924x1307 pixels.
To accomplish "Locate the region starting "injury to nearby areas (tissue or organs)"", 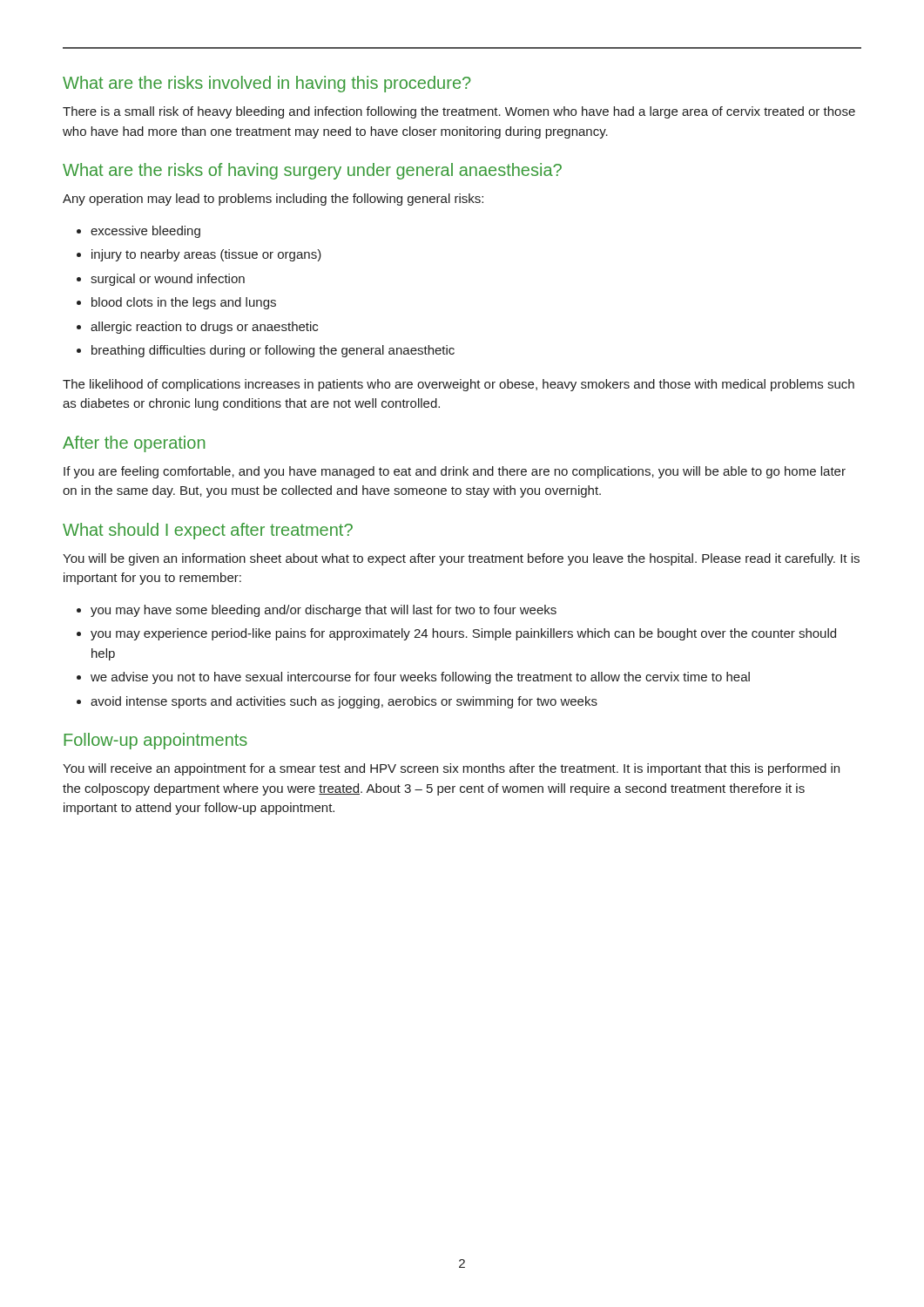I will (206, 255).
